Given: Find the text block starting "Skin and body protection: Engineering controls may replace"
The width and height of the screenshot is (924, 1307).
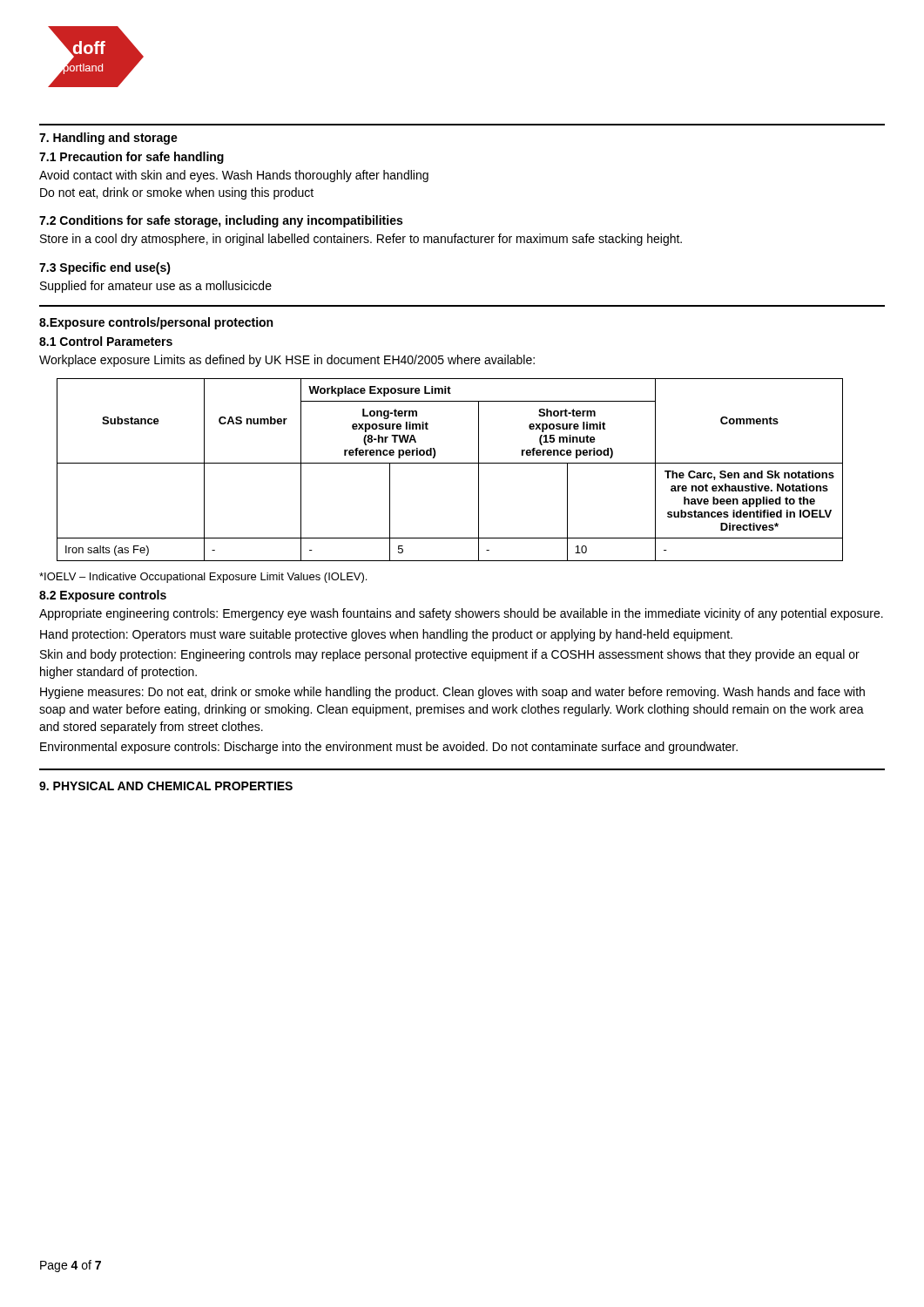Looking at the screenshot, I should tap(449, 663).
